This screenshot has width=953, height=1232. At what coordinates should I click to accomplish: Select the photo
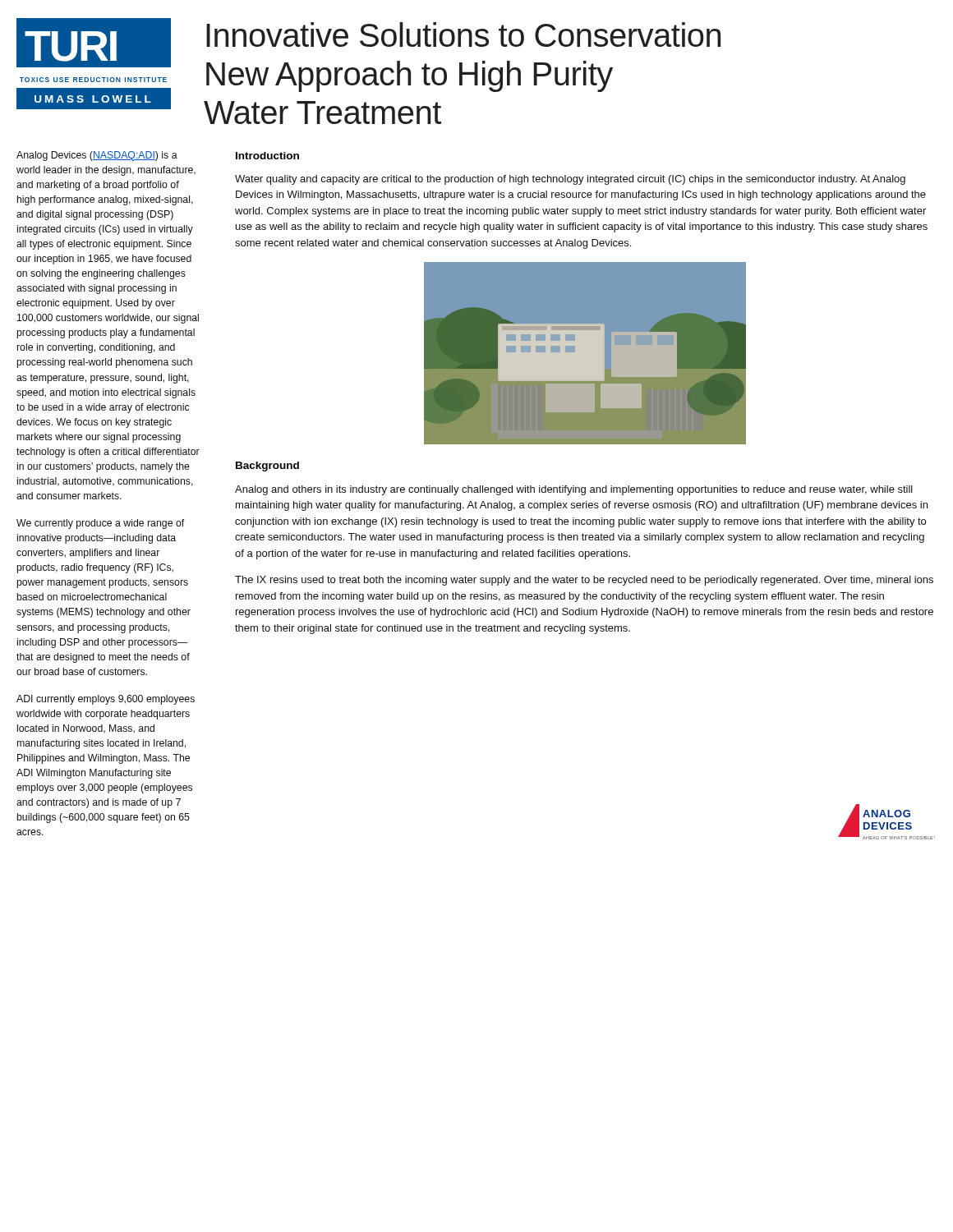pyautogui.click(x=585, y=353)
